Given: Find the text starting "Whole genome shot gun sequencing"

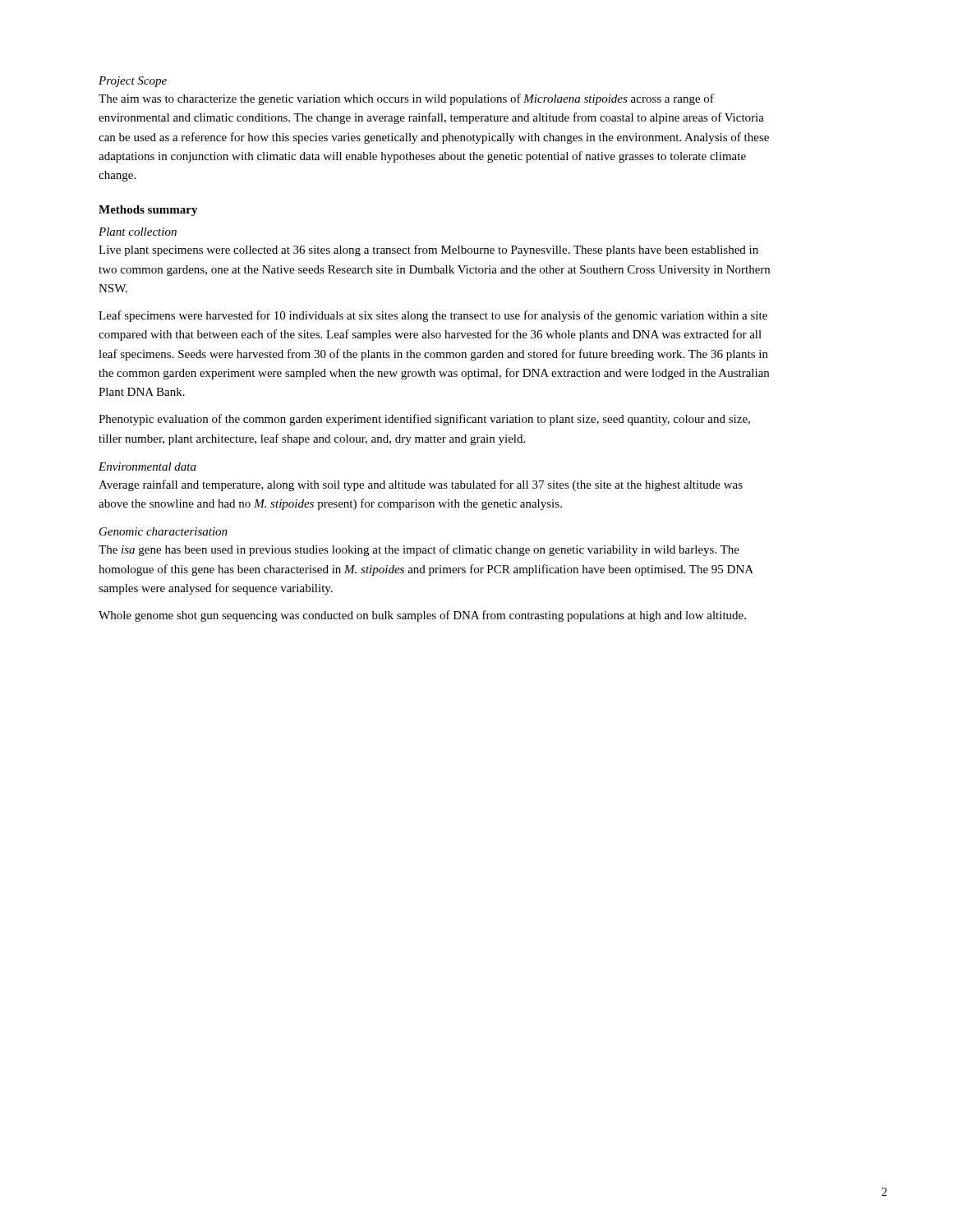Looking at the screenshot, I should pos(435,616).
